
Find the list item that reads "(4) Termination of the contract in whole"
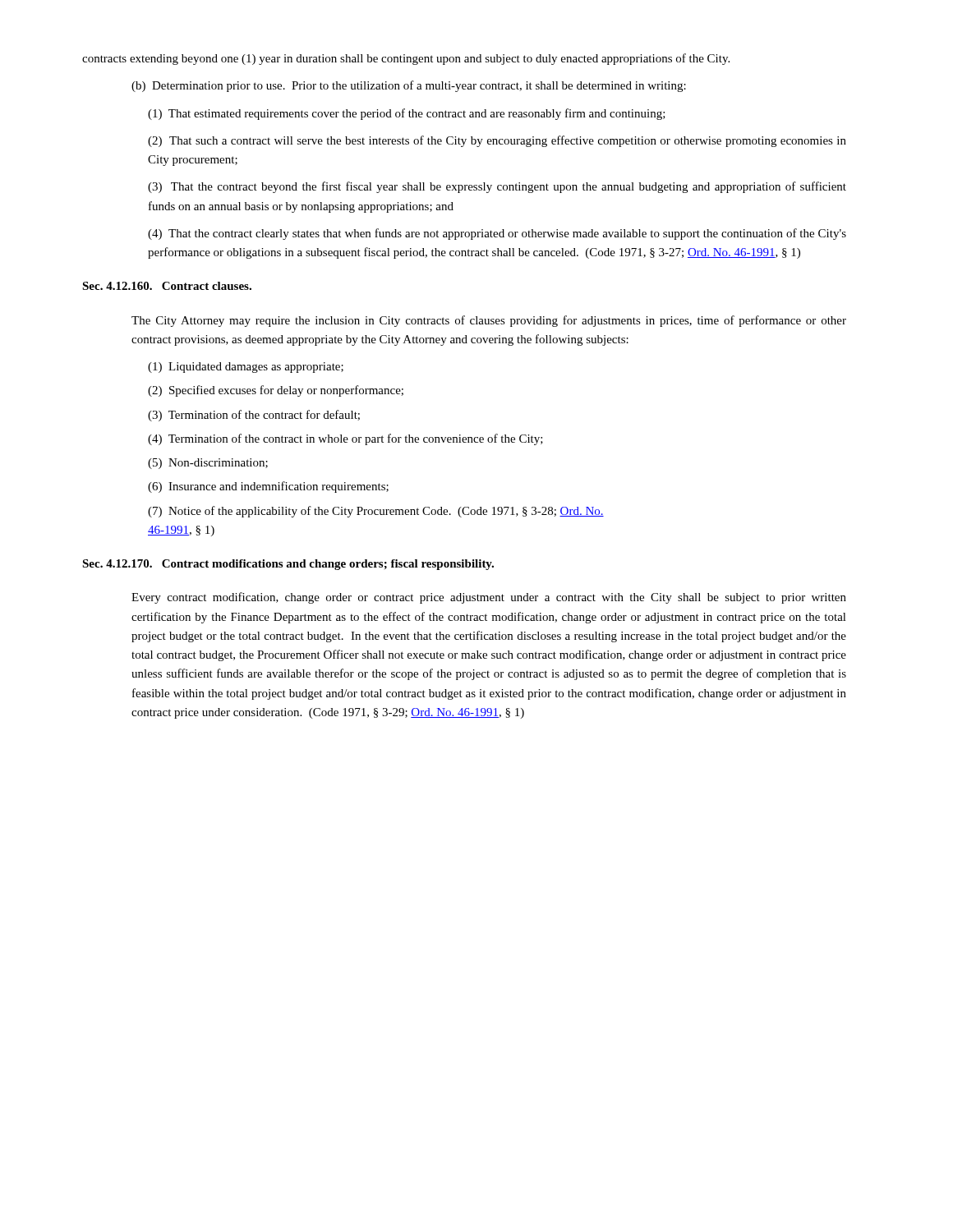(497, 439)
